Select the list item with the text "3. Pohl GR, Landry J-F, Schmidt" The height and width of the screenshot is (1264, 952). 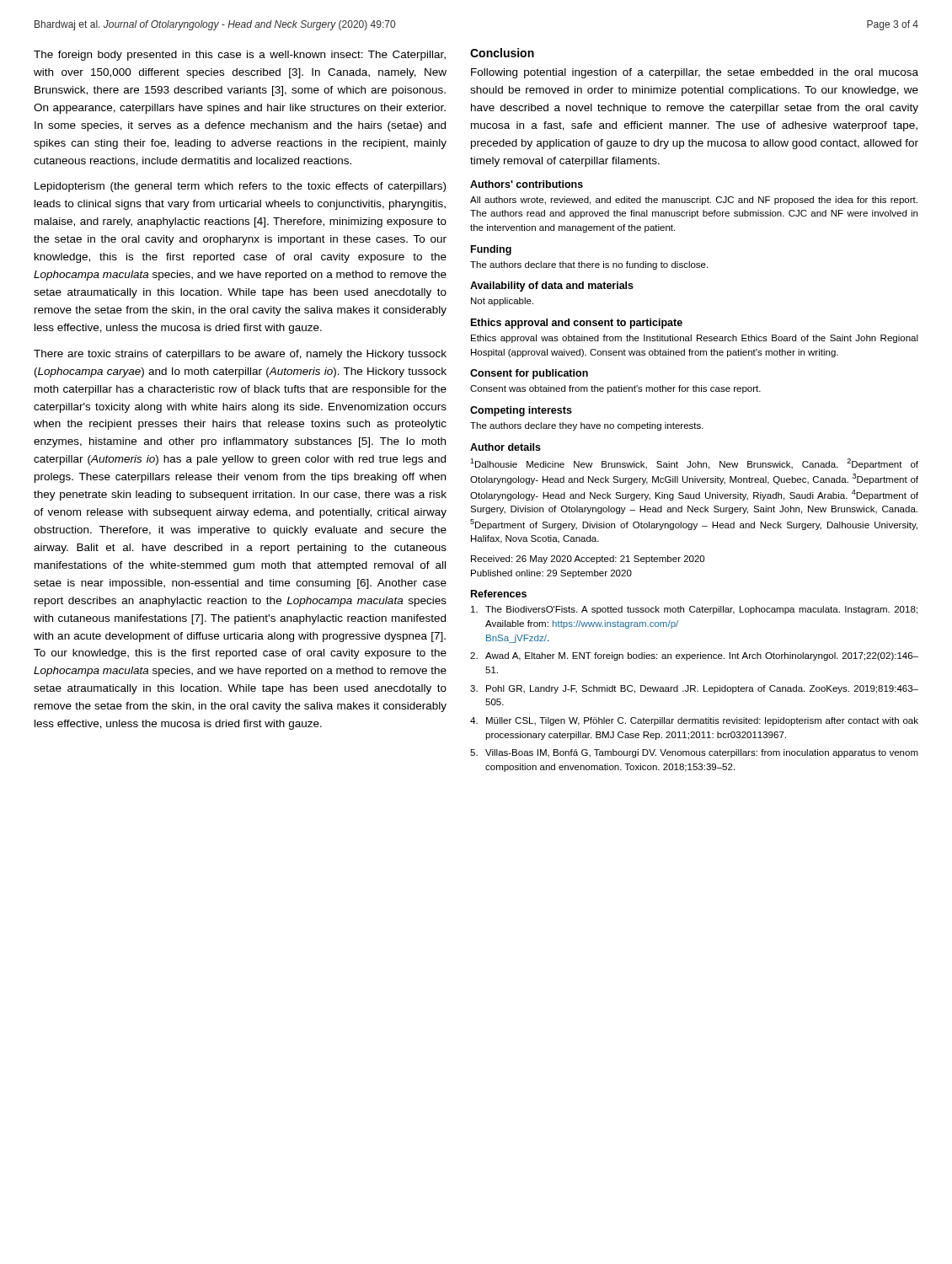pyautogui.click(x=694, y=695)
